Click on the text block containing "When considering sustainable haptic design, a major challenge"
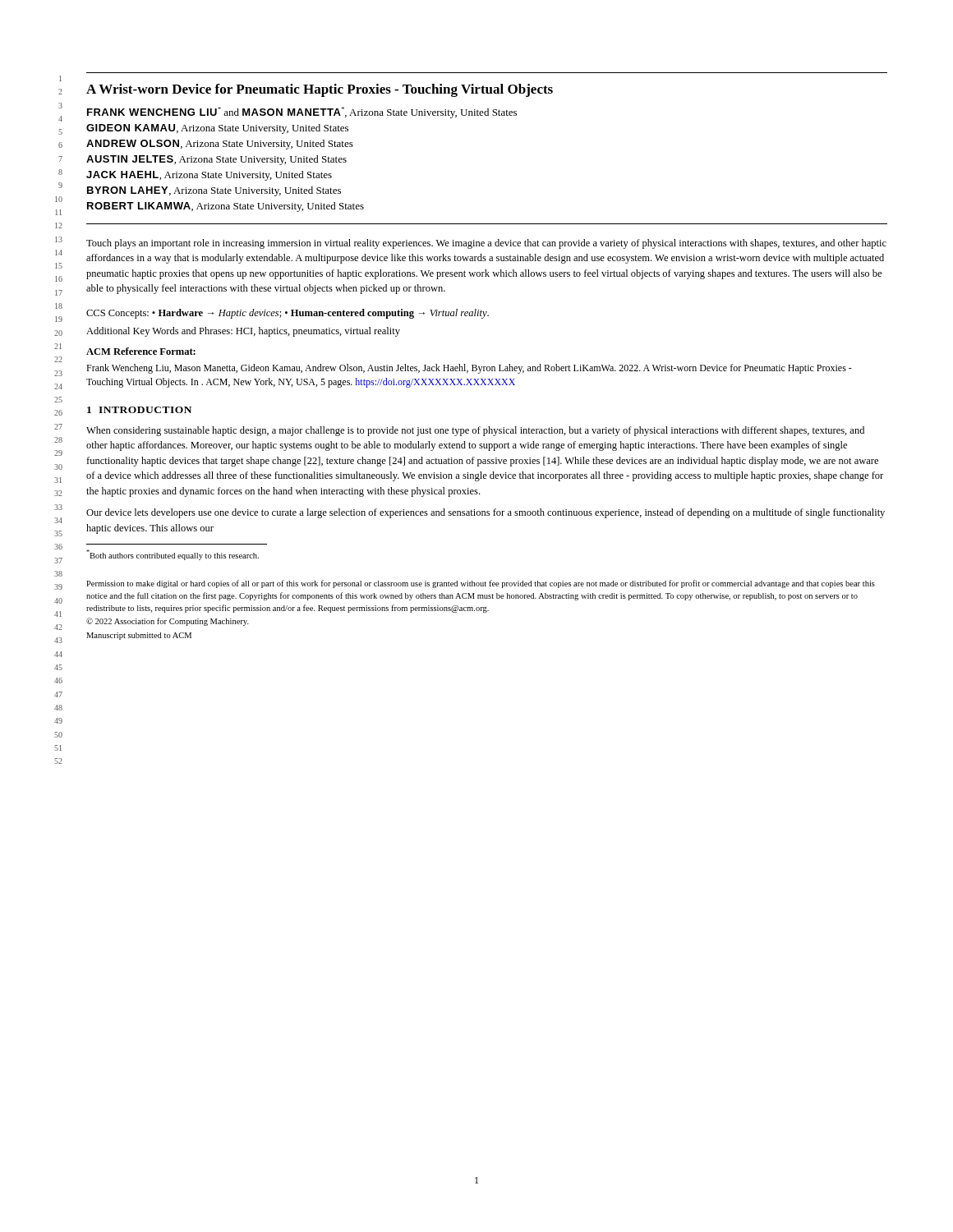This screenshot has height=1232, width=953. (485, 461)
